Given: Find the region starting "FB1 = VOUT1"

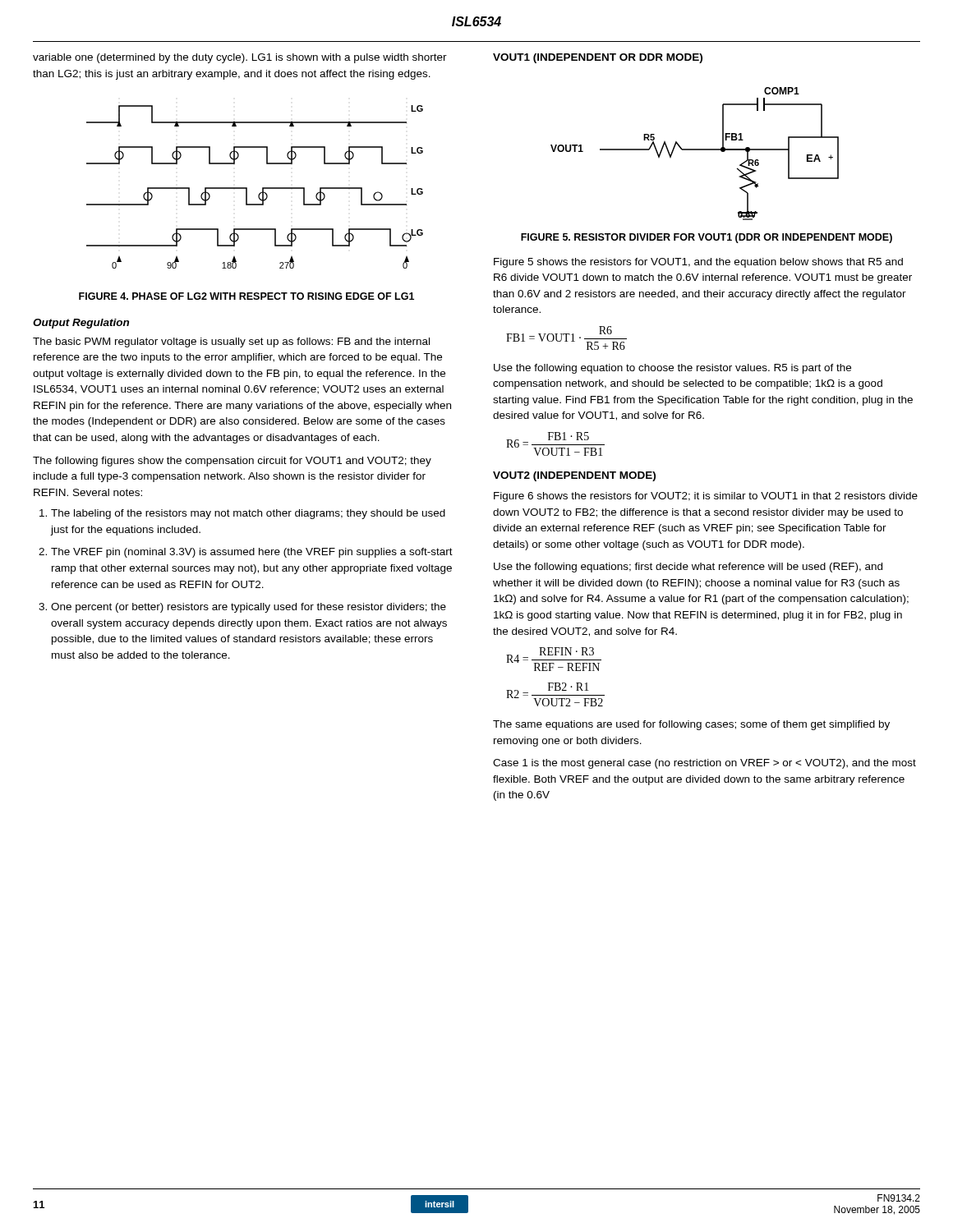Looking at the screenshot, I should (x=566, y=339).
